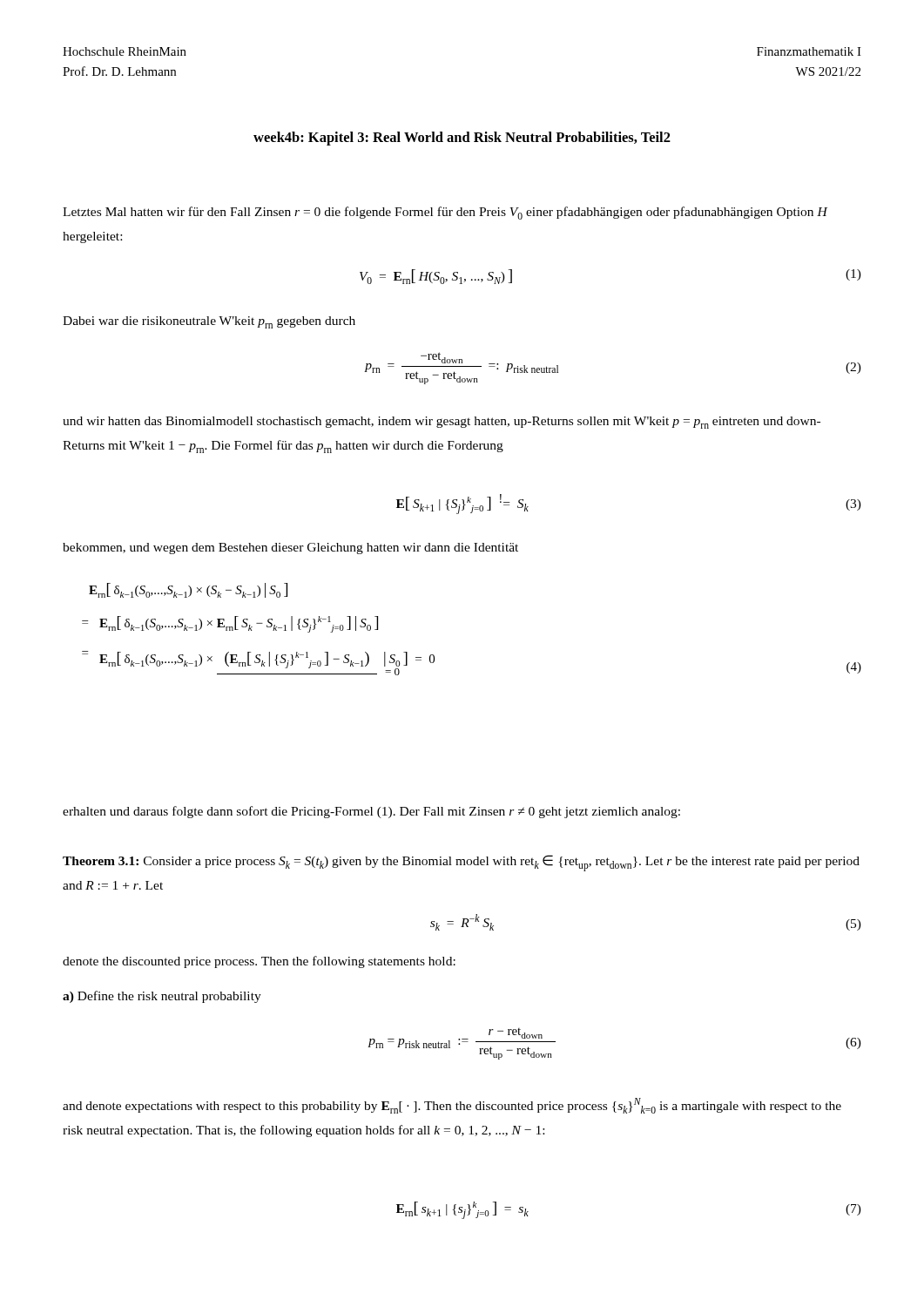The height and width of the screenshot is (1307, 924).
Task: Navigate to the region starting "und wir hatten das"
Action: 442,435
